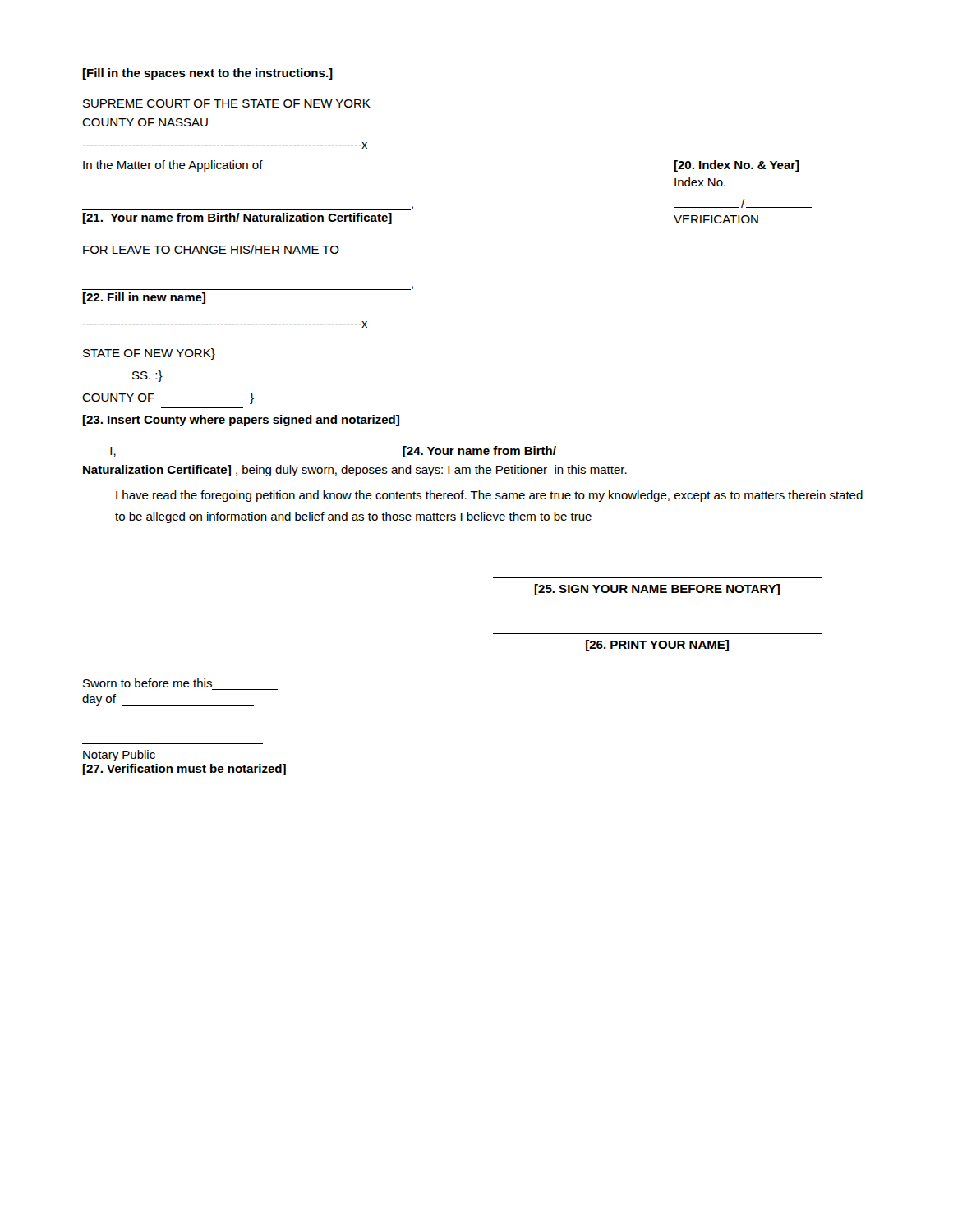The width and height of the screenshot is (953, 1232).
Task: Select the text starting "Notary Public [27."
Action: point(119,756)
